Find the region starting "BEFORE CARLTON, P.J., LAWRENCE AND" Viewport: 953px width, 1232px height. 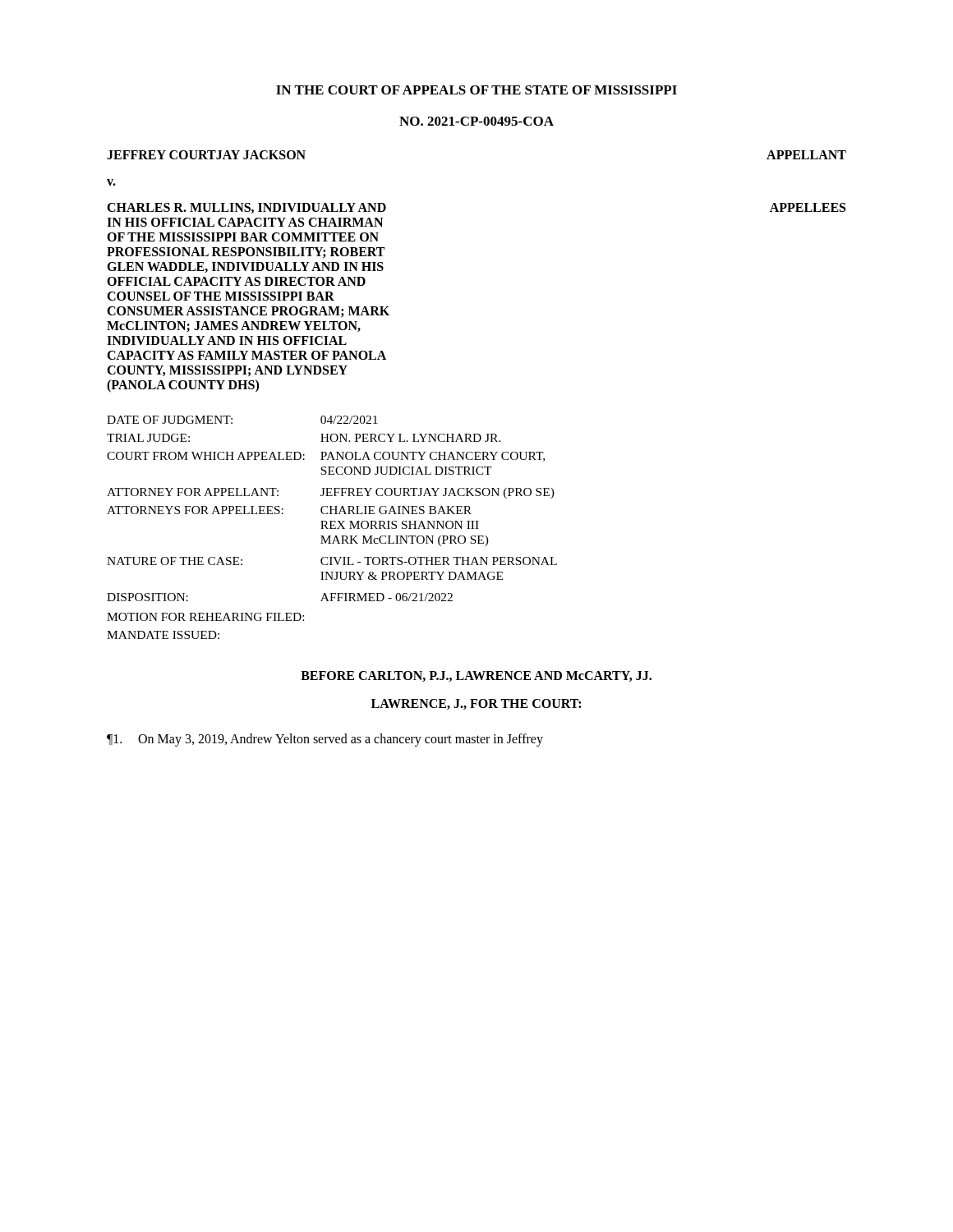coord(476,676)
